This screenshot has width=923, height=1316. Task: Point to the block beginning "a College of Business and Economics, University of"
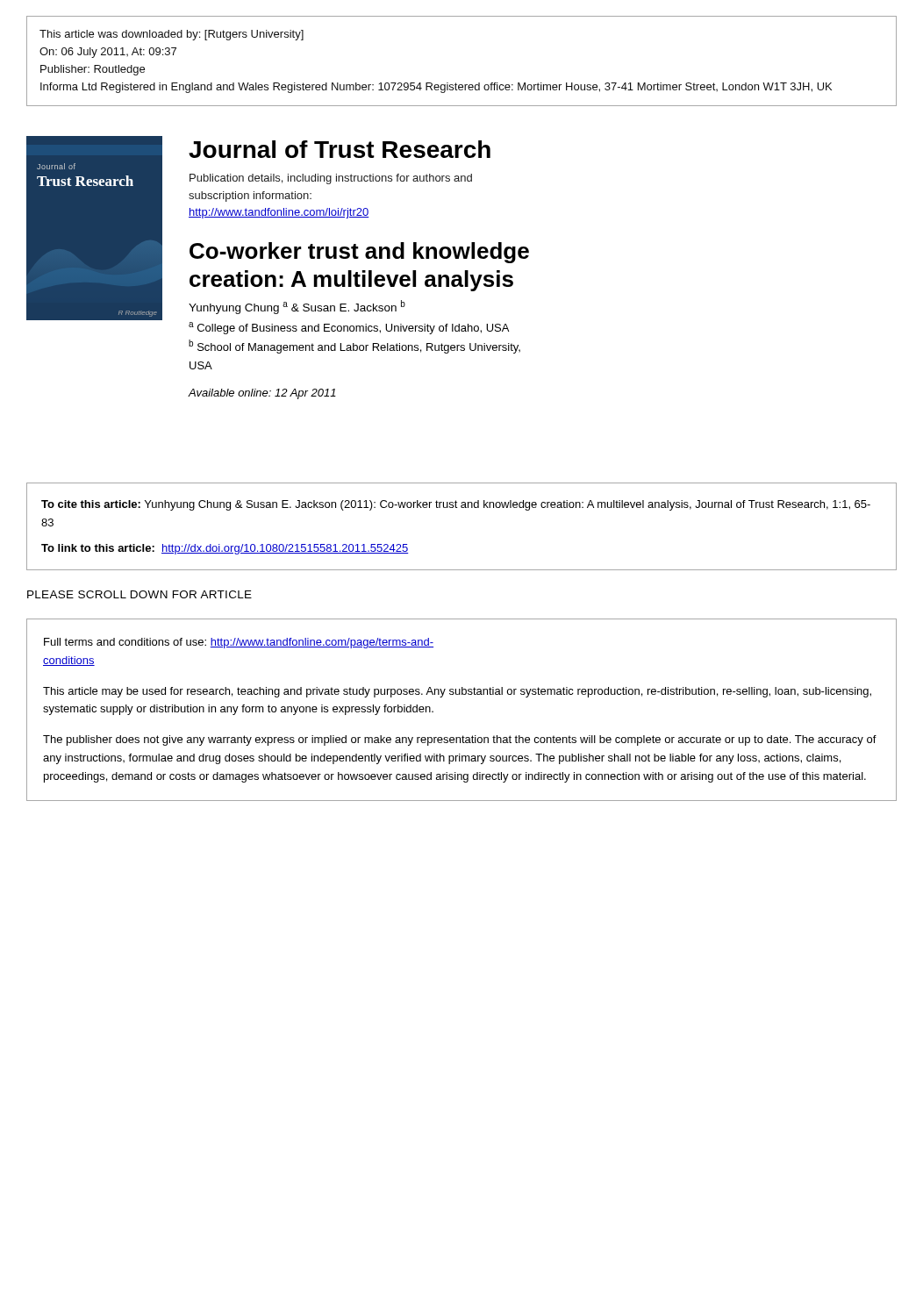[x=349, y=326]
